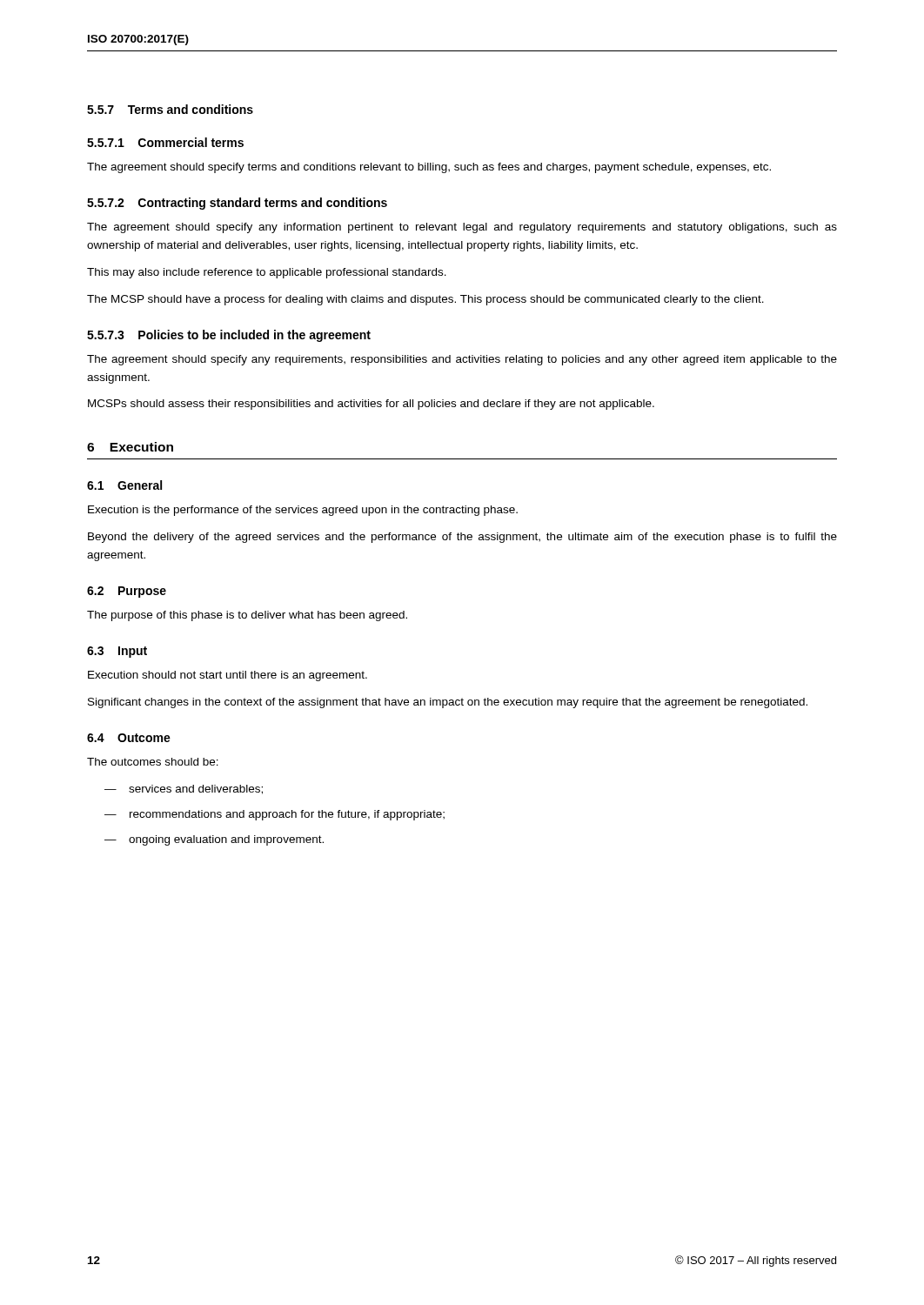Click on the text that reads "The outcomes should be:"
This screenshot has width=924, height=1305.
point(153,762)
